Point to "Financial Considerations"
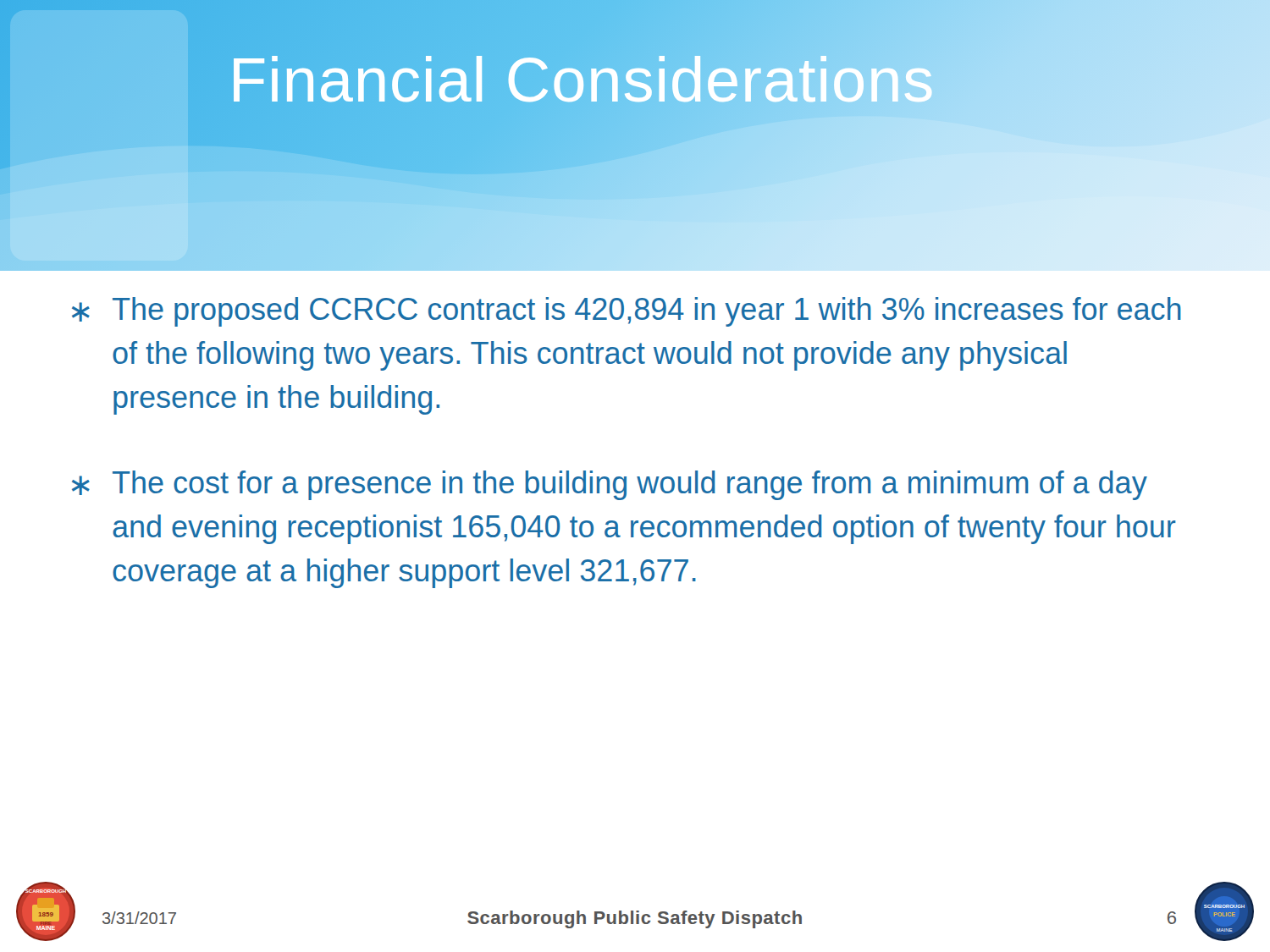 [x=582, y=80]
